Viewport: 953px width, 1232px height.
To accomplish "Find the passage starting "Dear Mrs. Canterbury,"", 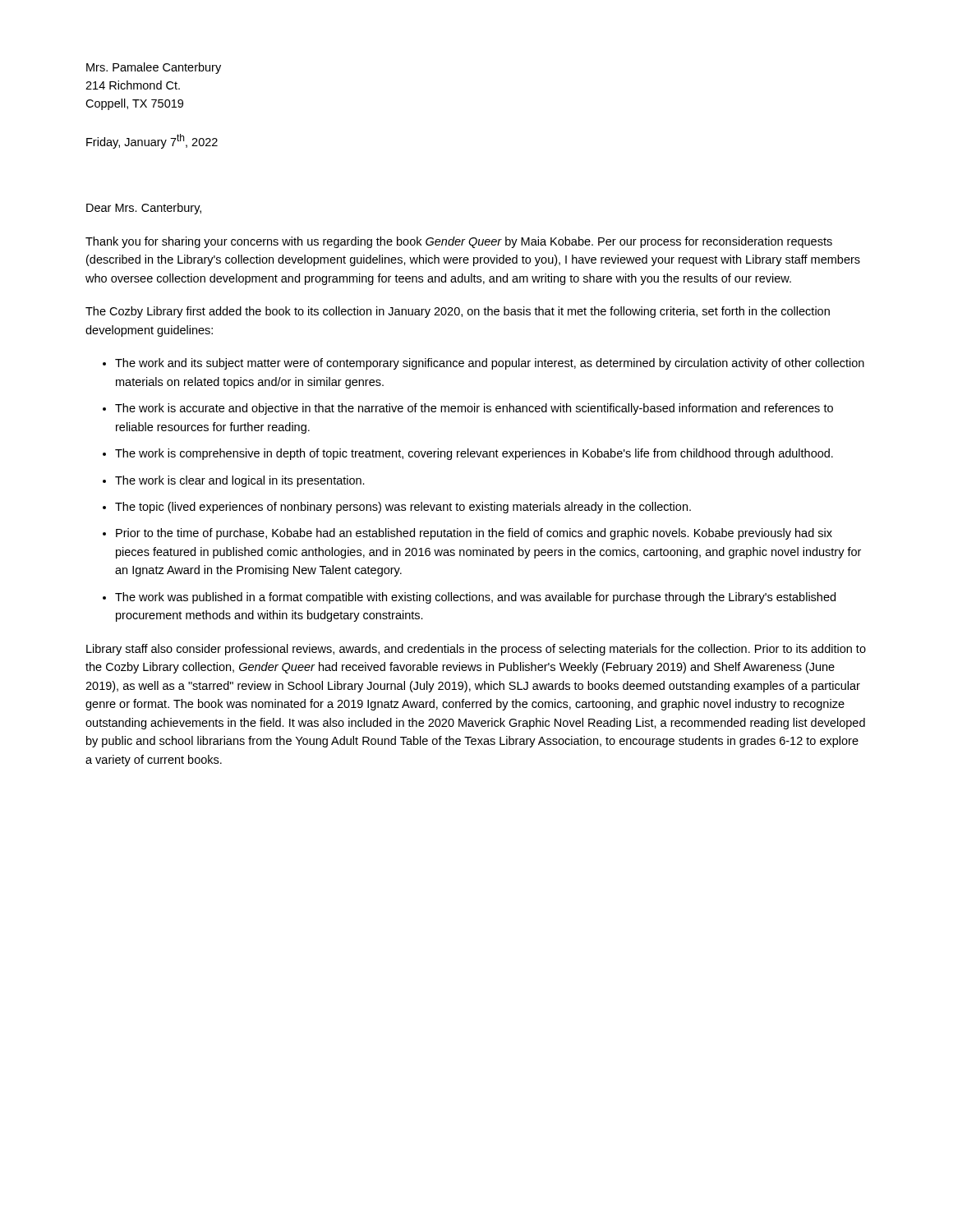I will click(144, 208).
